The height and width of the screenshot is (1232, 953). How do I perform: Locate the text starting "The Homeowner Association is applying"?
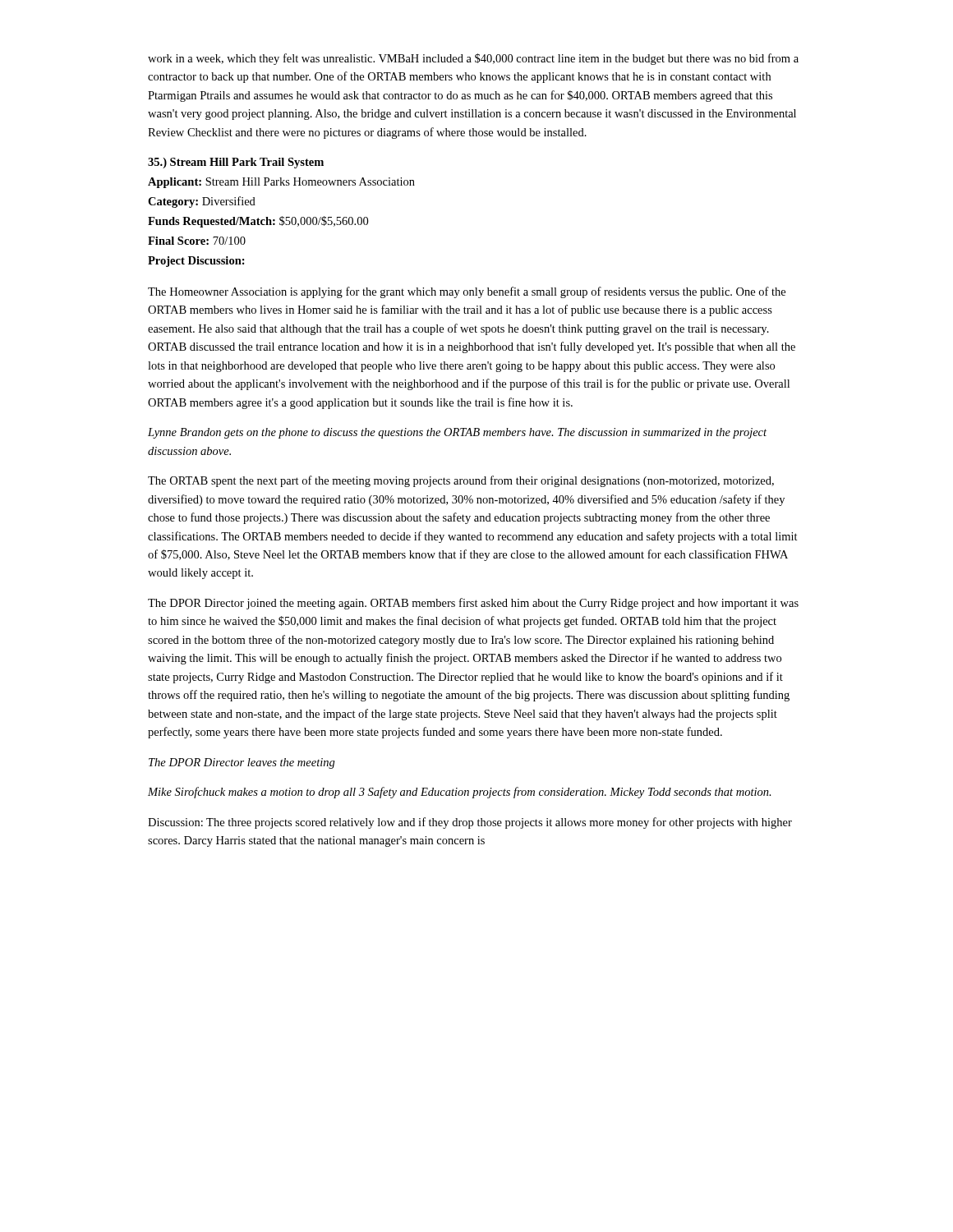point(472,347)
